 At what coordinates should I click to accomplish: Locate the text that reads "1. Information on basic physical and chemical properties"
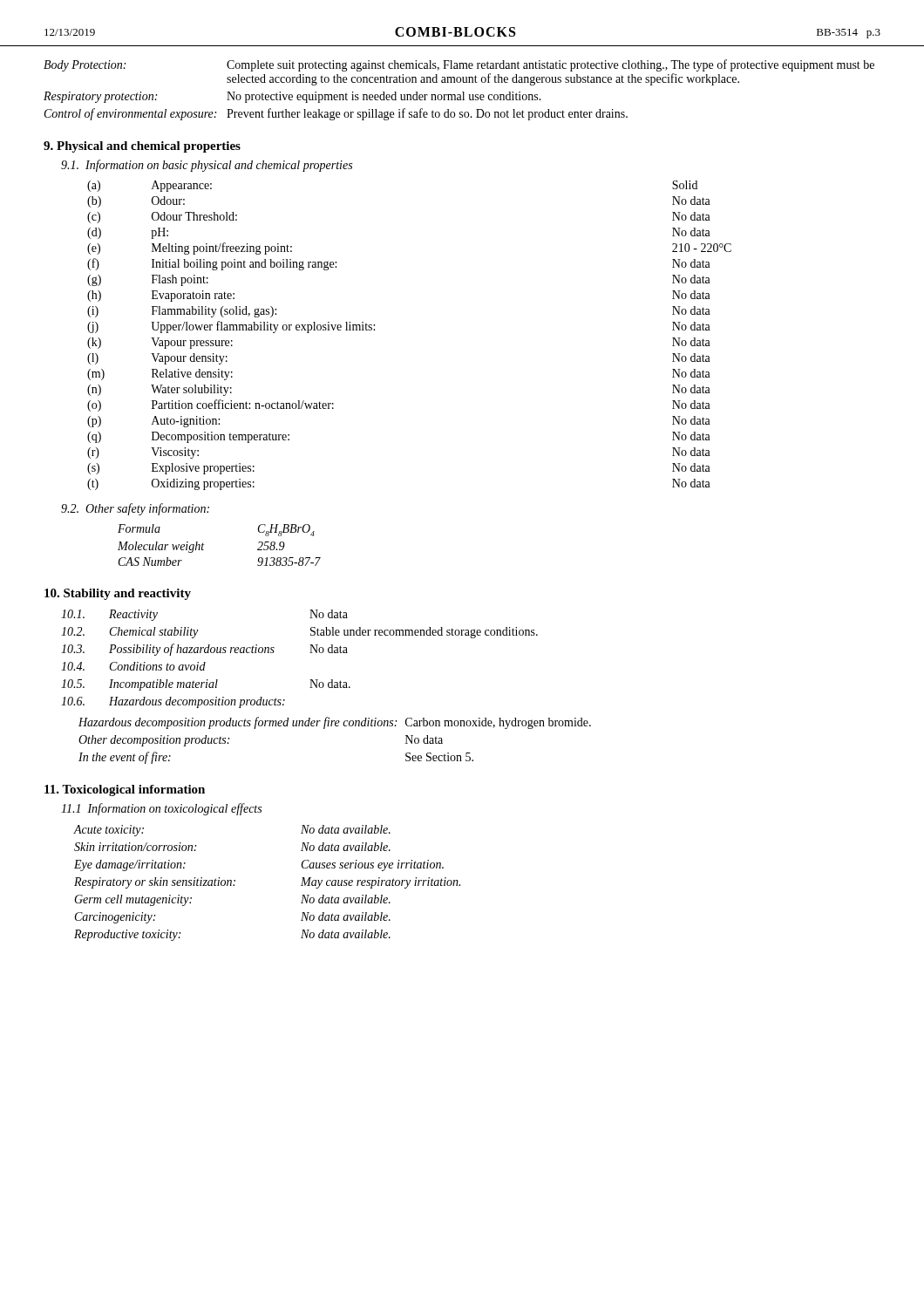pyautogui.click(x=207, y=165)
